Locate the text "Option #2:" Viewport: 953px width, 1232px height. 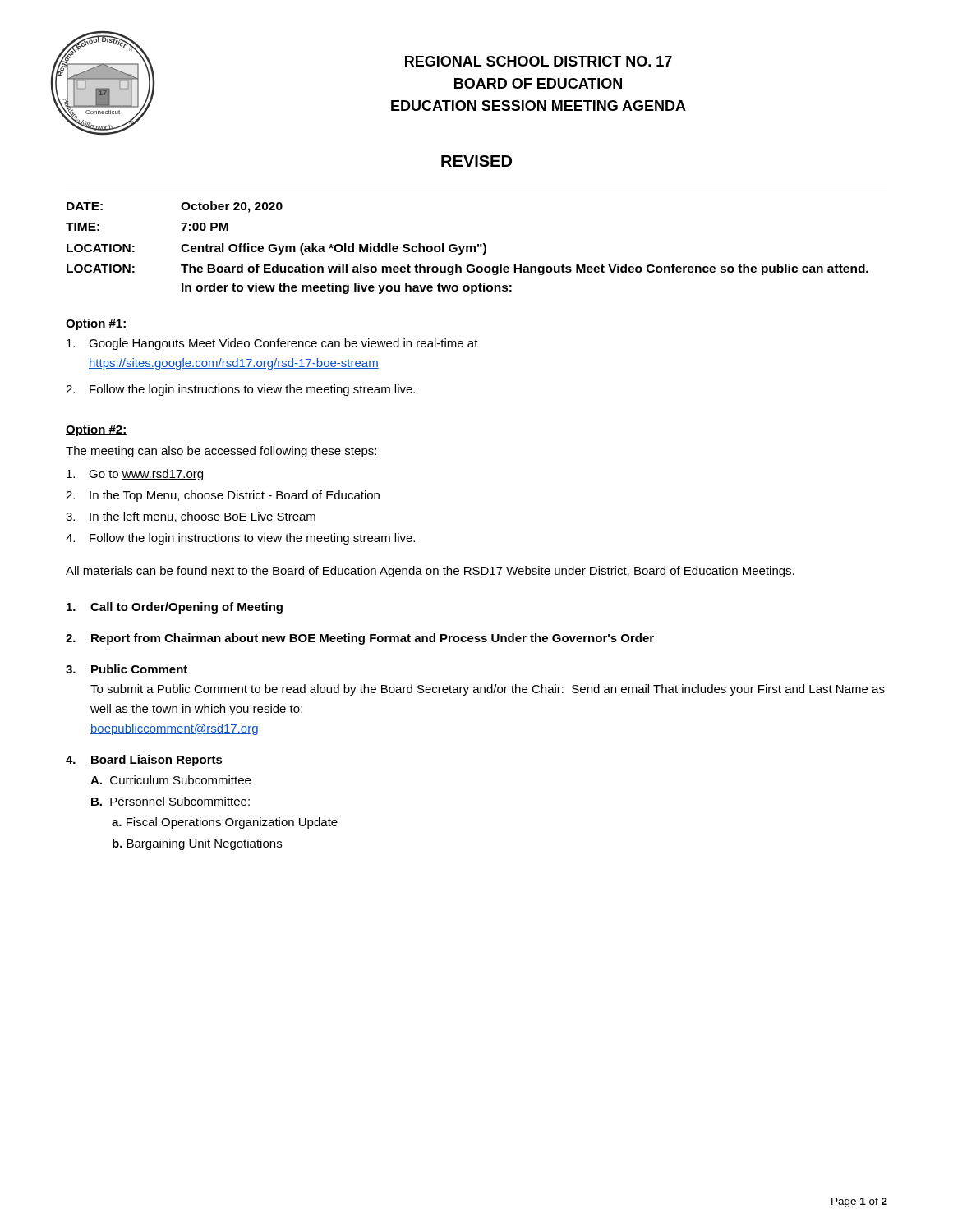click(96, 429)
